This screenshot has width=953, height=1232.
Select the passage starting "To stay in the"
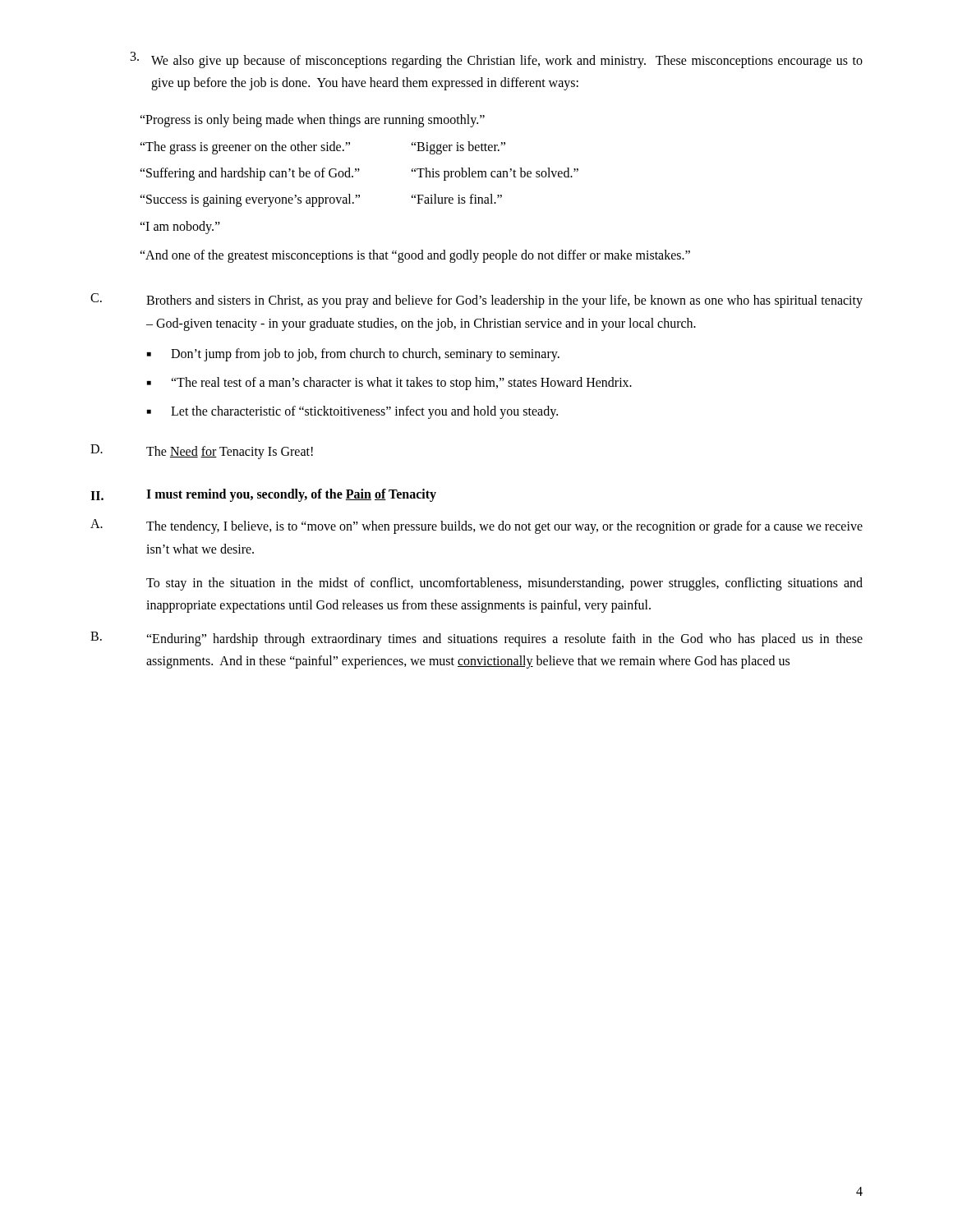coord(504,594)
